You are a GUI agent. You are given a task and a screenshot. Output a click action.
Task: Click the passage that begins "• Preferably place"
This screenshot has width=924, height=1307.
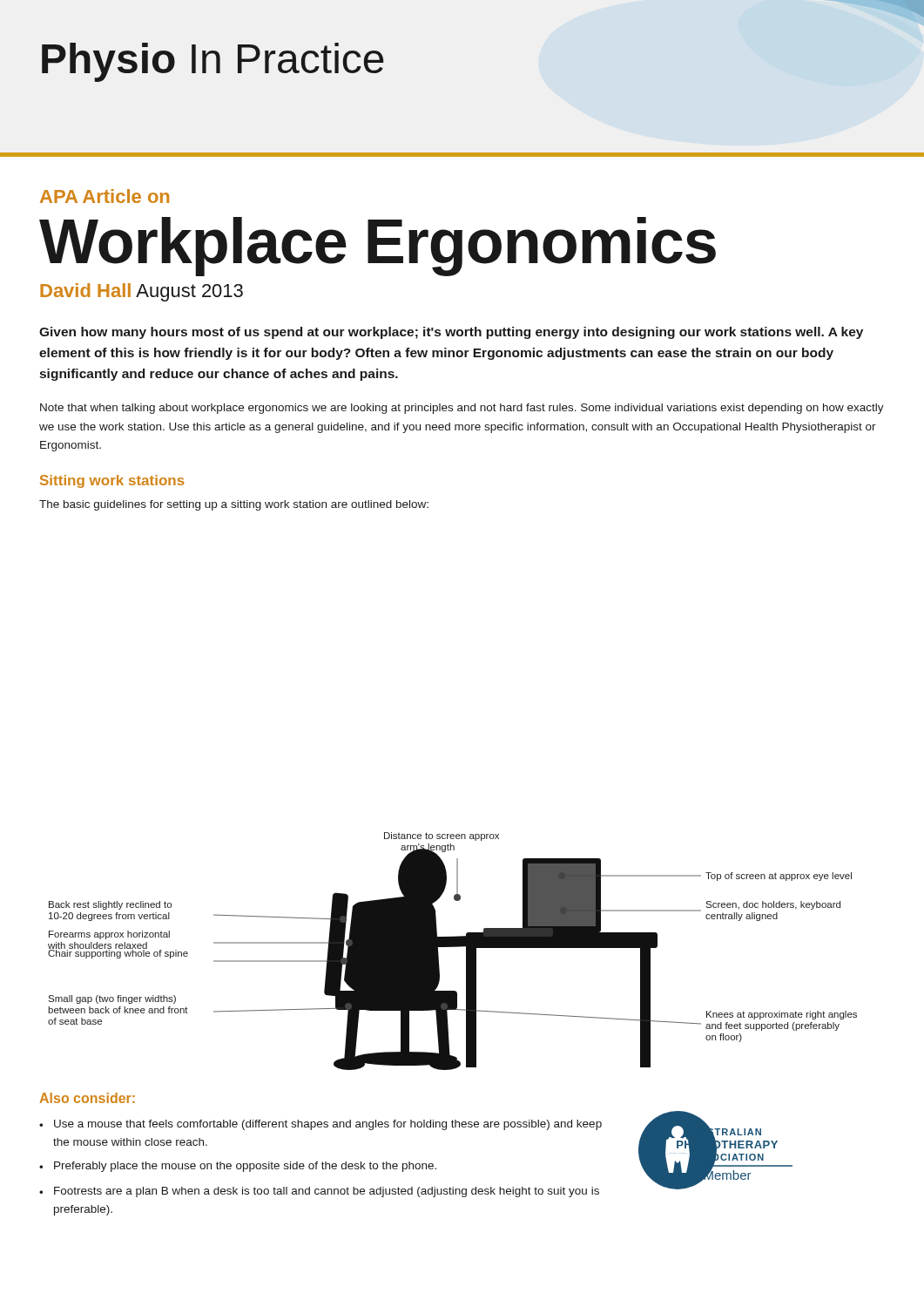click(322, 1167)
